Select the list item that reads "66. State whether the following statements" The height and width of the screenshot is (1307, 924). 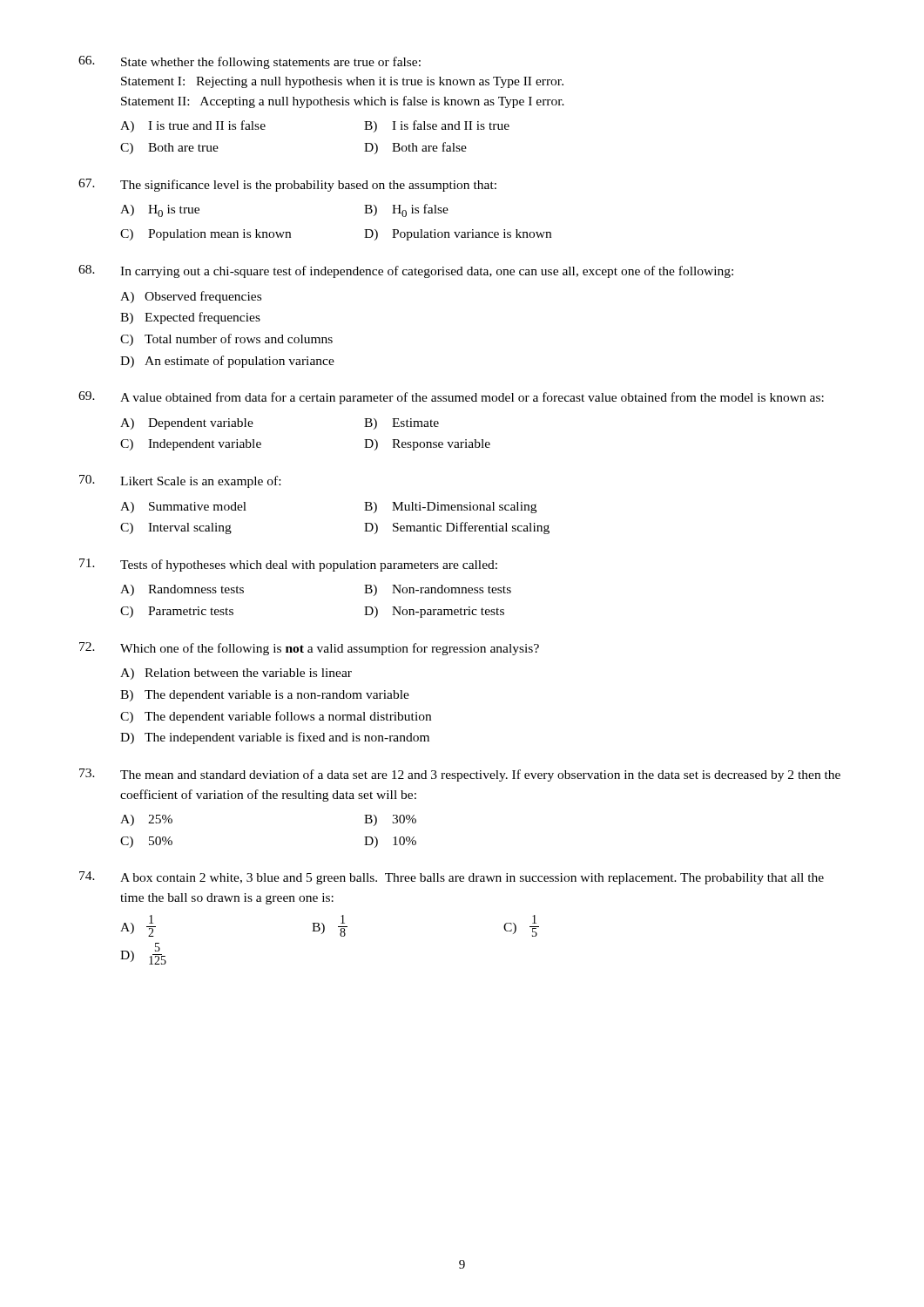[462, 106]
